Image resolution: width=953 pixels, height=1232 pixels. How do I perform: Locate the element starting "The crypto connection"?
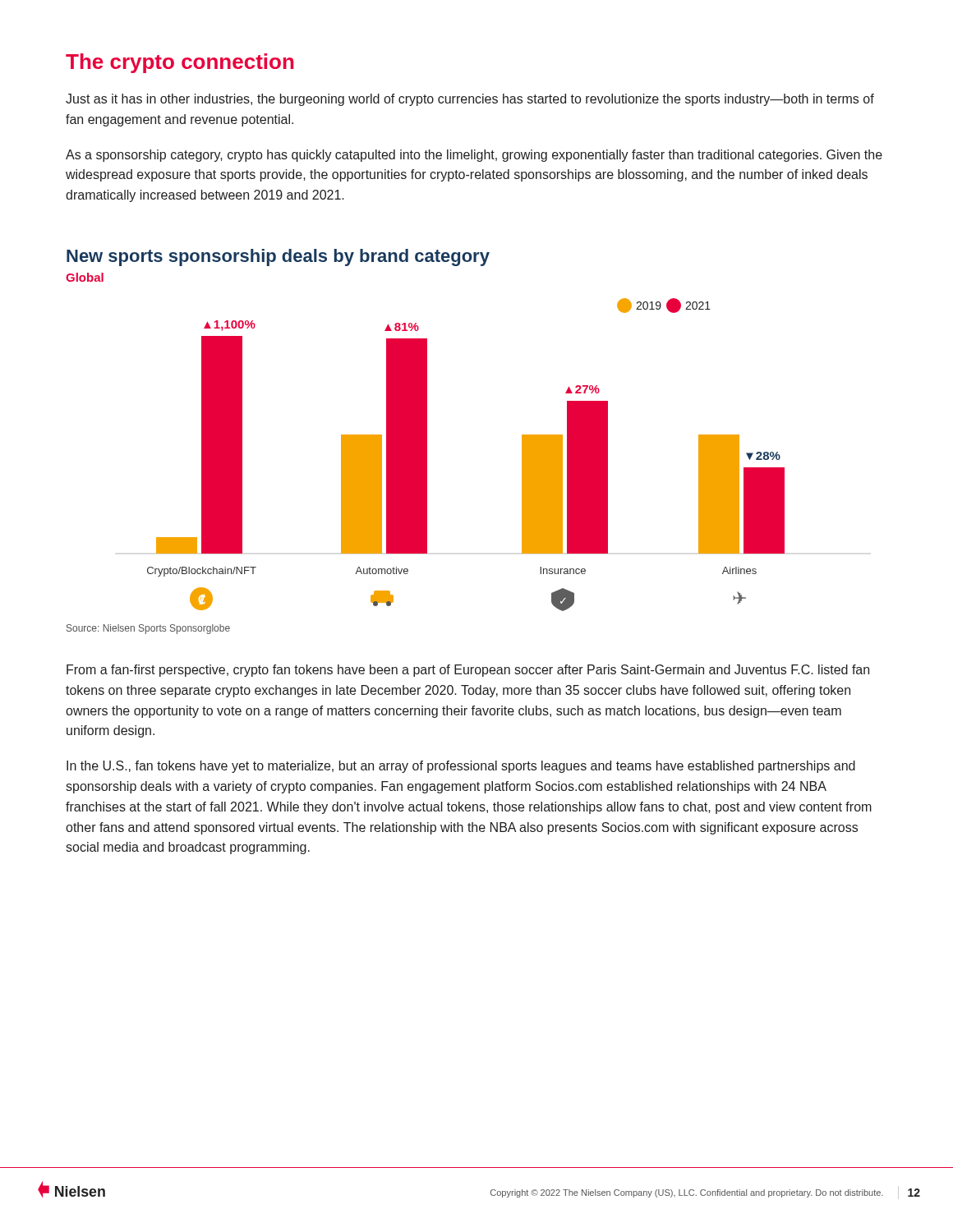click(180, 62)
